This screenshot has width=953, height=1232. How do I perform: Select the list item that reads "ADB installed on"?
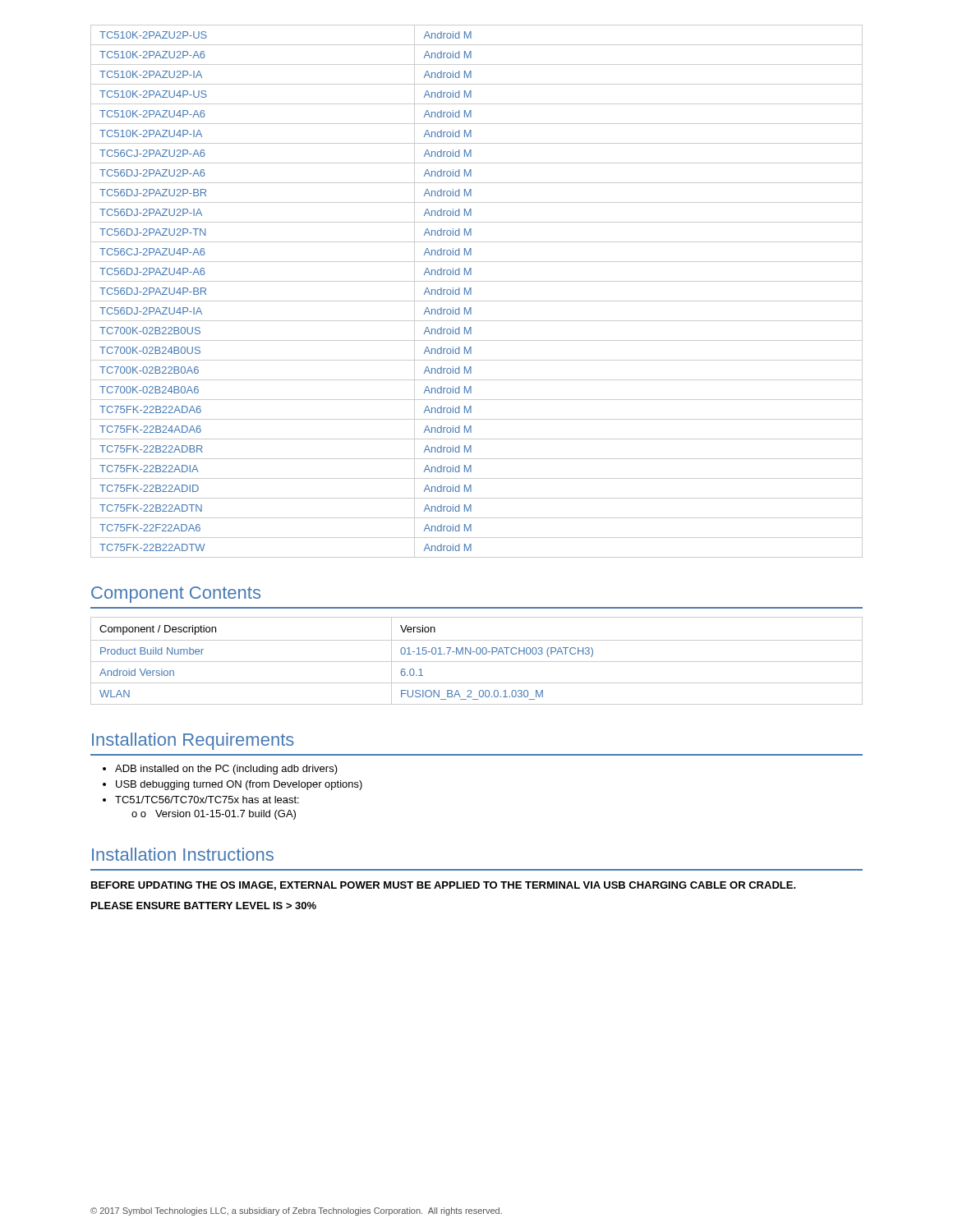pos(220,770)
